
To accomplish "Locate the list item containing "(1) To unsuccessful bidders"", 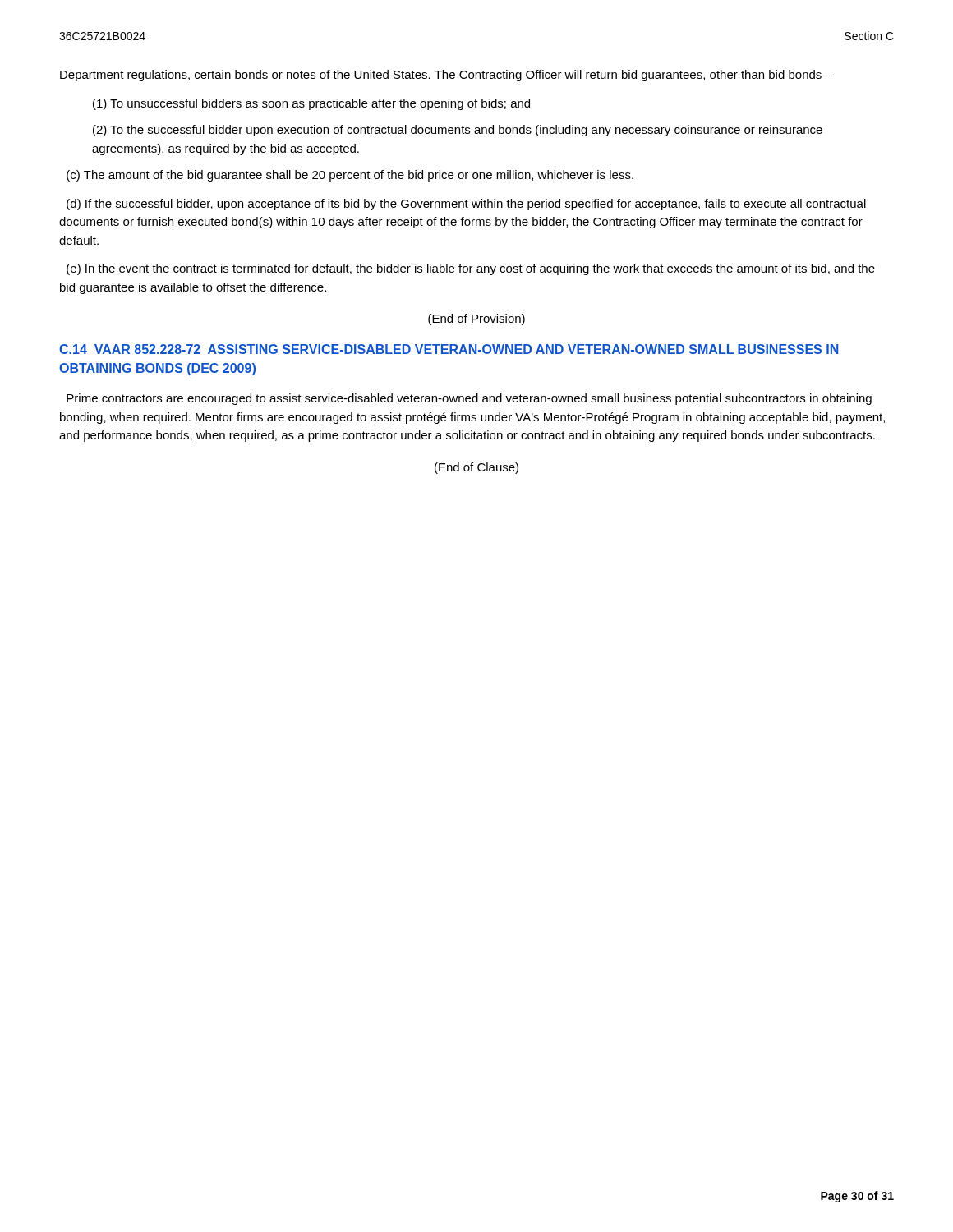I will coord(311,103).
